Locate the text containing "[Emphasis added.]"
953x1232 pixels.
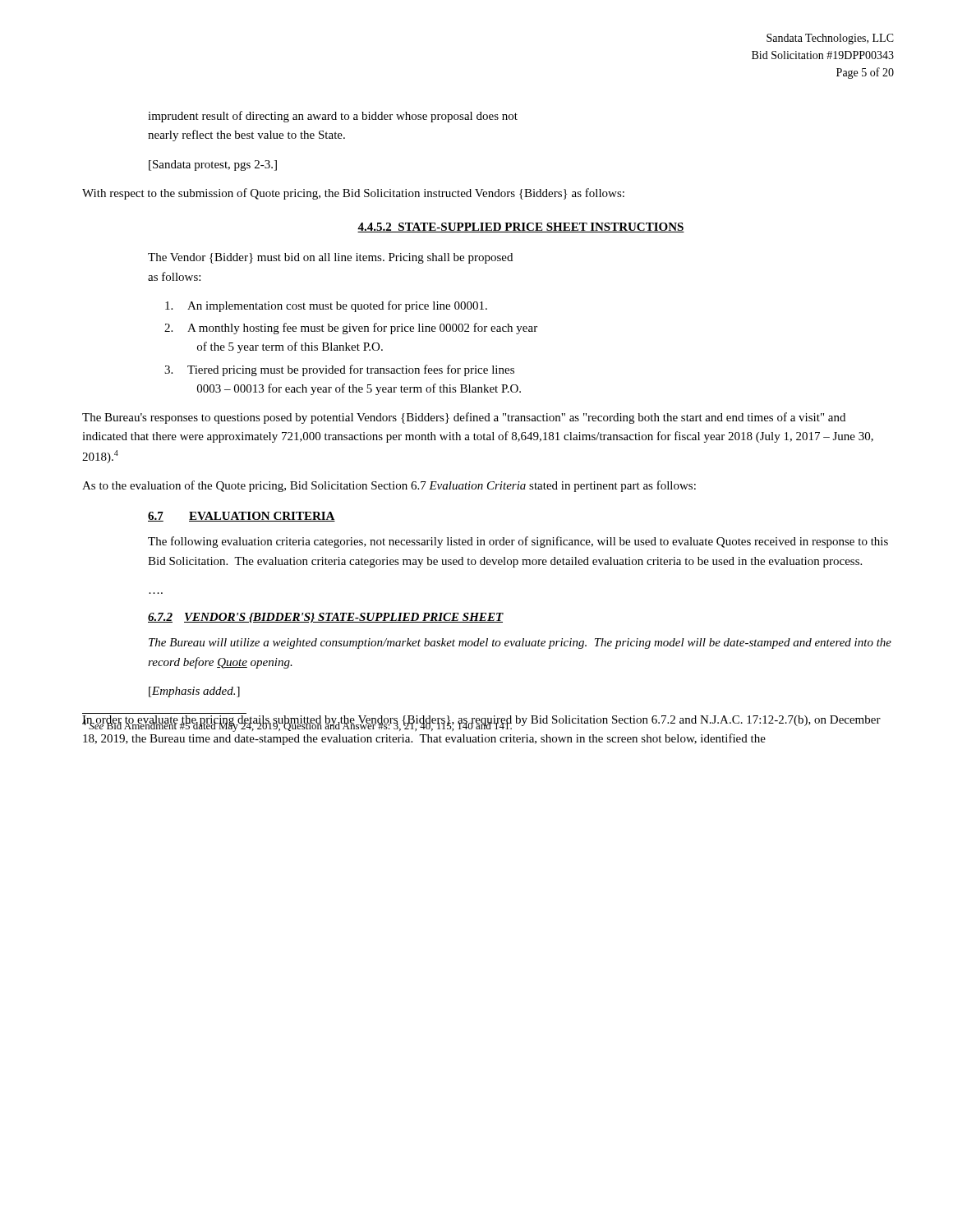pos(194,691)
